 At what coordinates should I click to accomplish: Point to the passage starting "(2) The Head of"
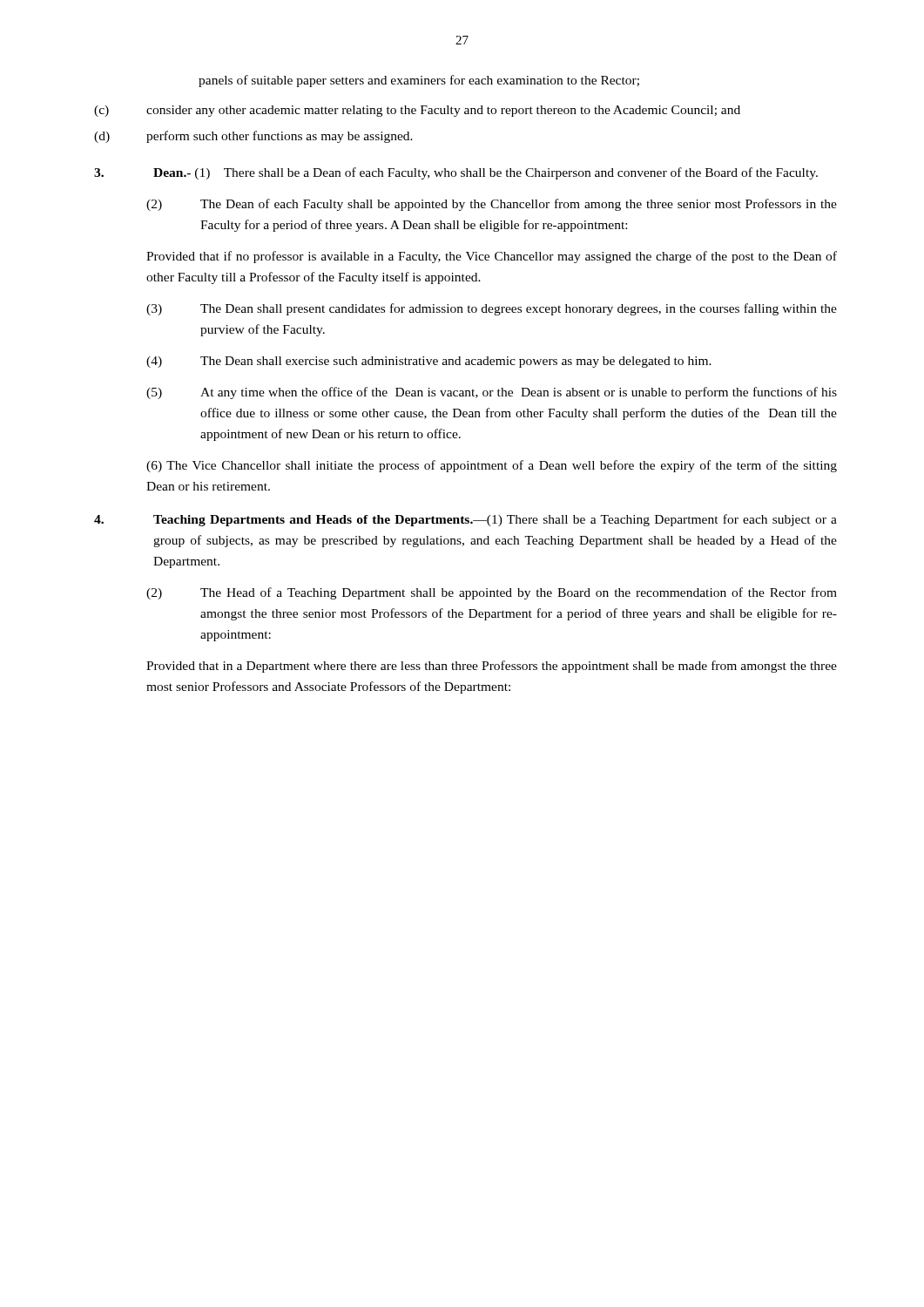492,614
